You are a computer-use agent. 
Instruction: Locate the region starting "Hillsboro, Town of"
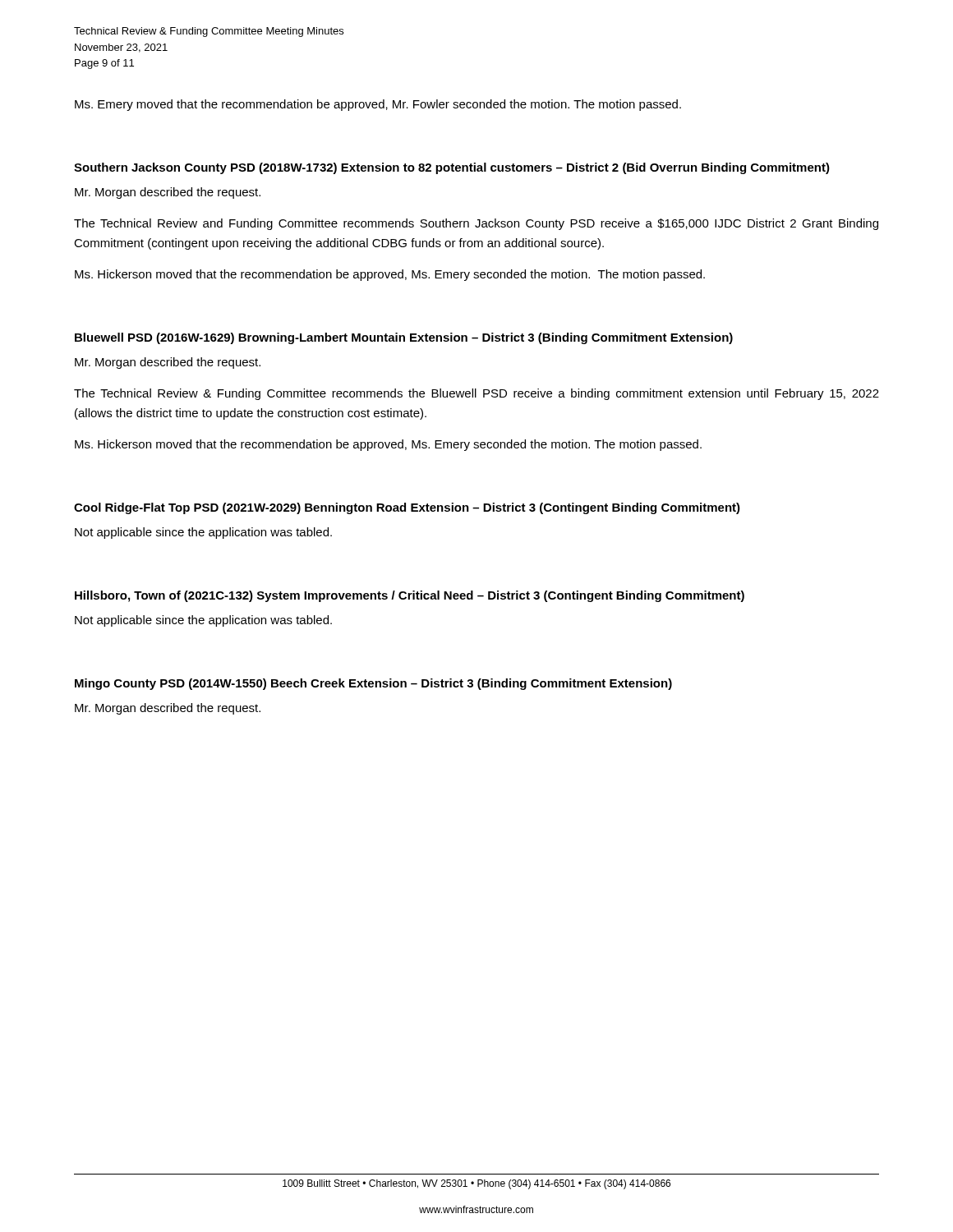[x=409, y=595]
